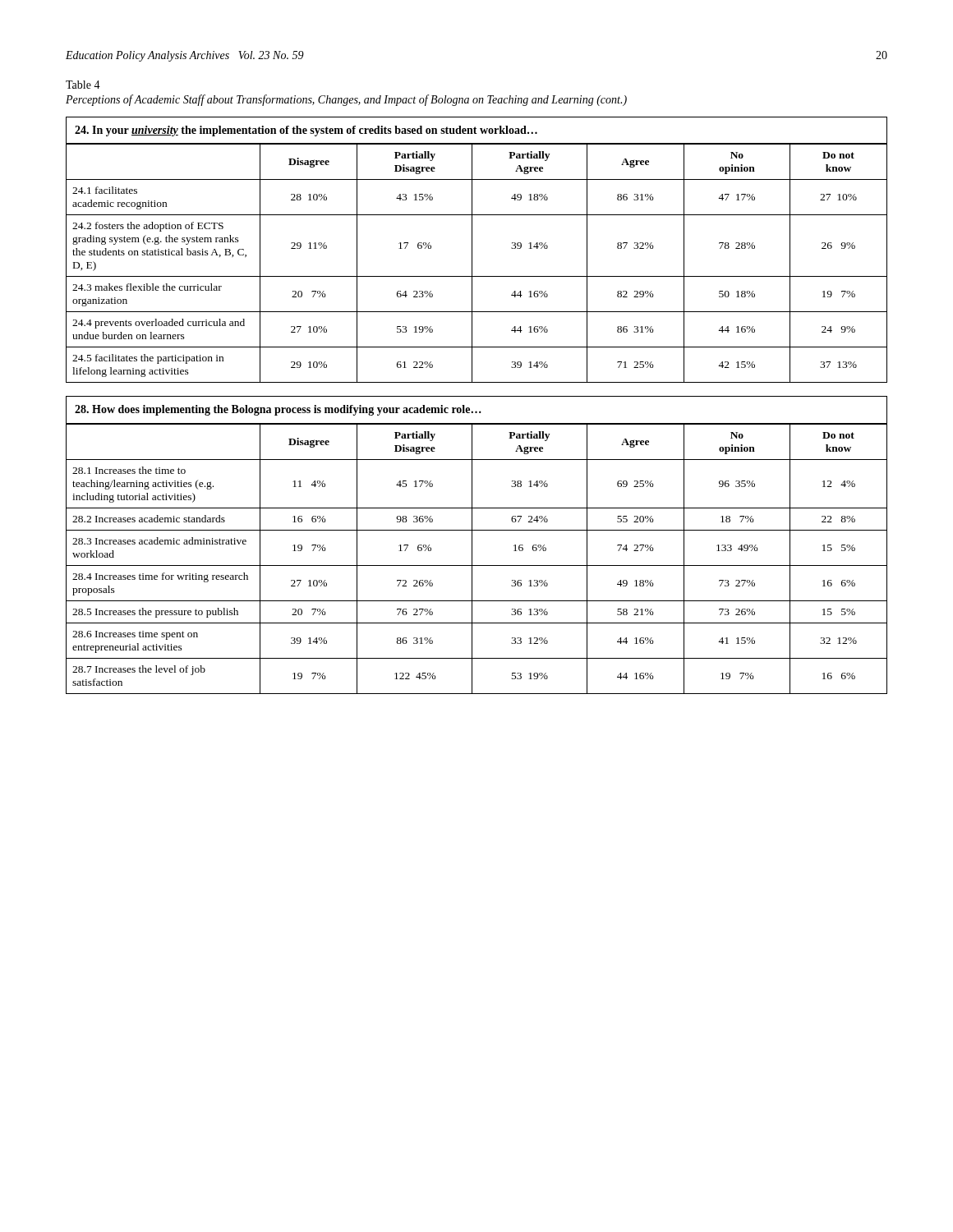Locate the section header that says "28. How does implementing"

[278, 410]
